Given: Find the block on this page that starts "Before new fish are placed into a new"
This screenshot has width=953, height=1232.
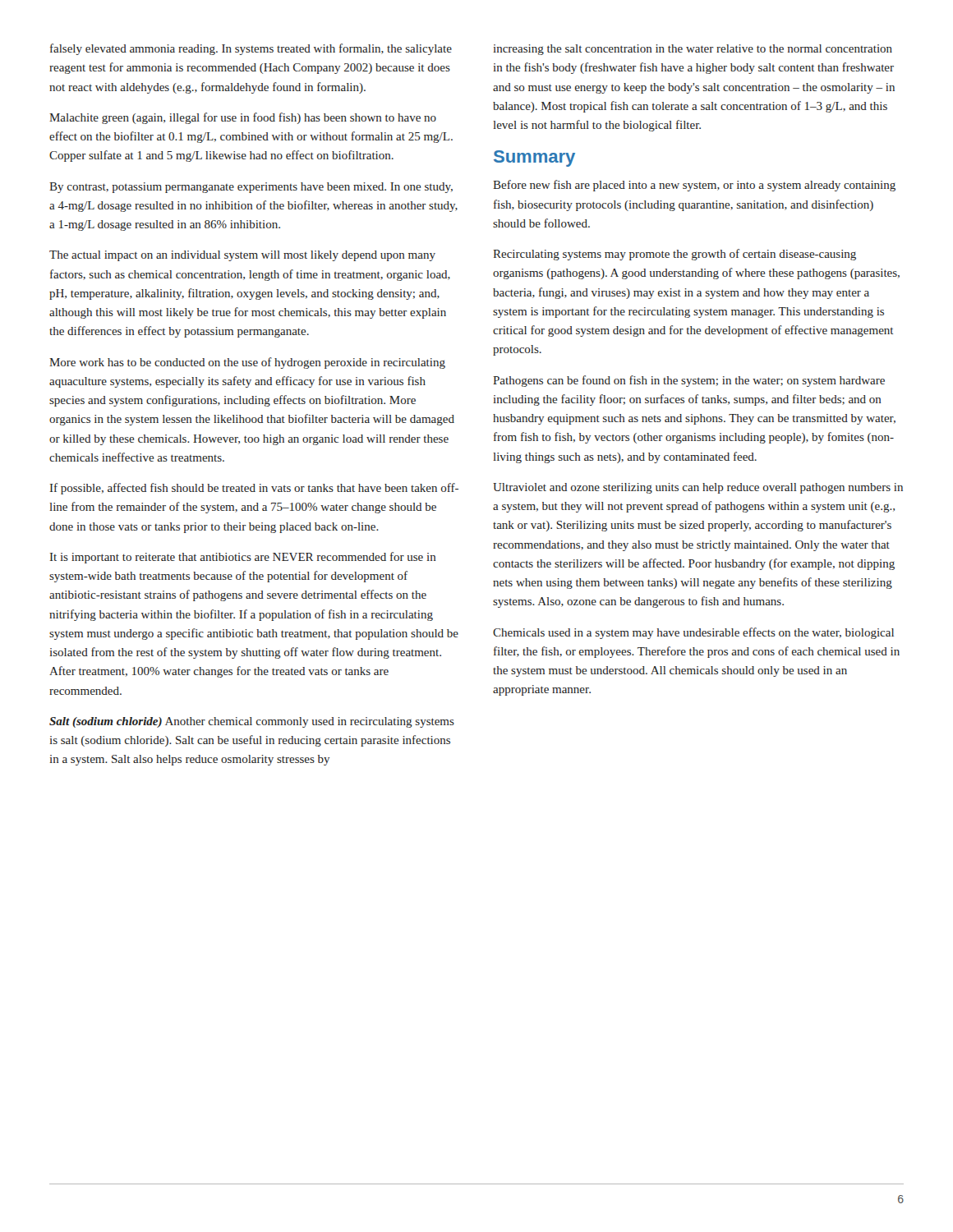Looking at the screenshot, I should coord(698,205).
